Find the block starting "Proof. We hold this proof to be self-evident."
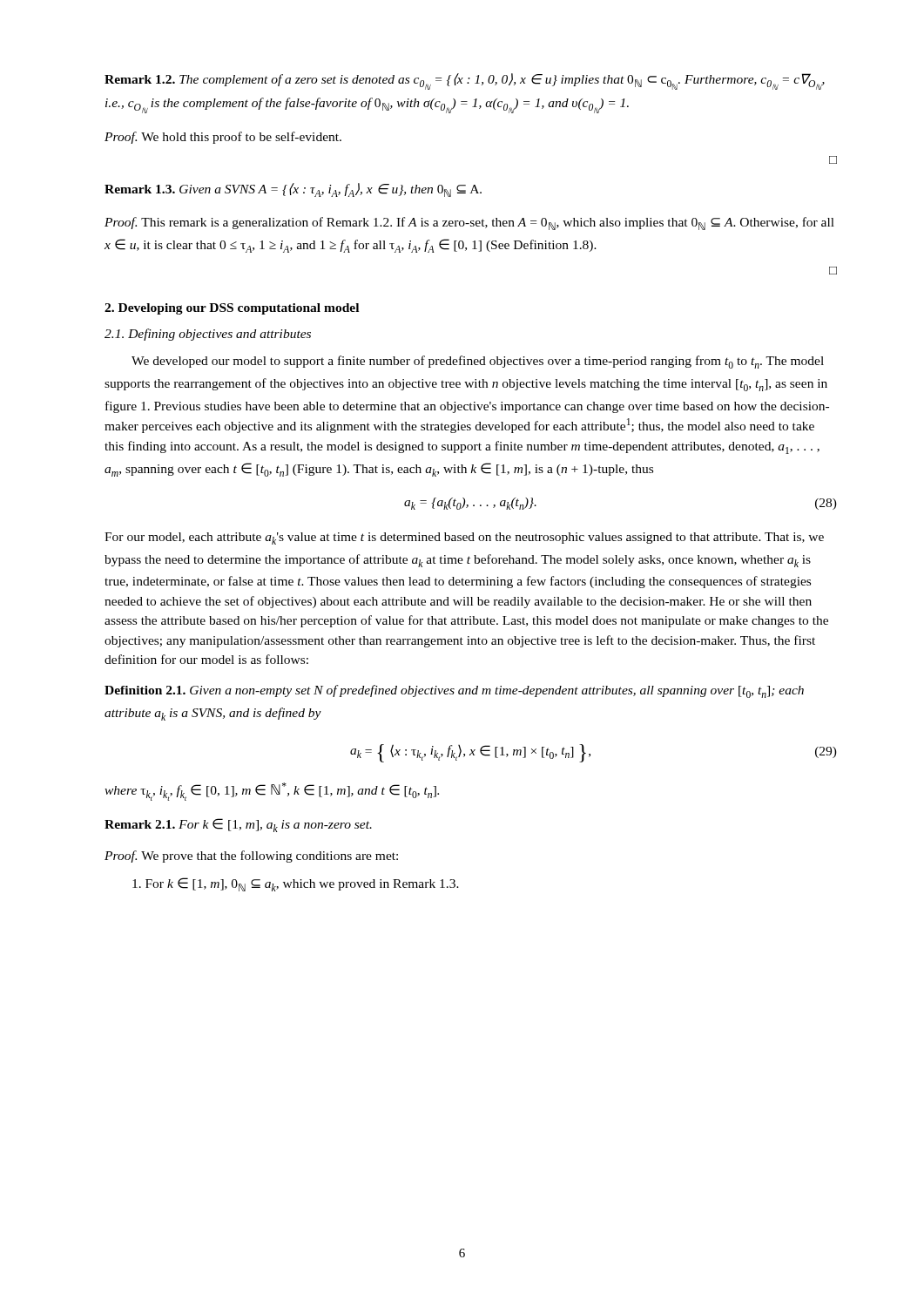Viewport: 924px width, 1307px height. 223,136
